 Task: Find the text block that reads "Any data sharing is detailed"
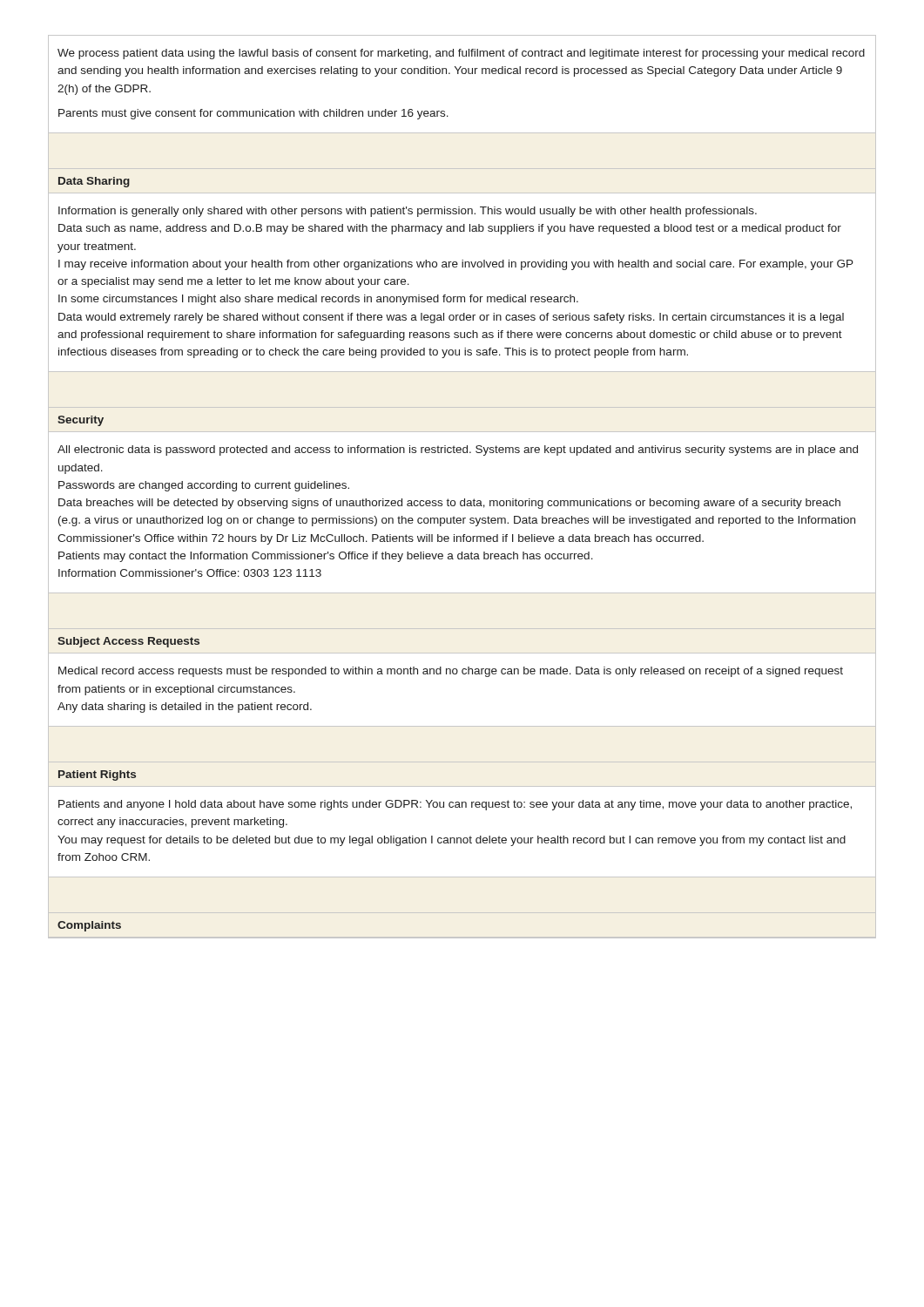pos(185,708)
